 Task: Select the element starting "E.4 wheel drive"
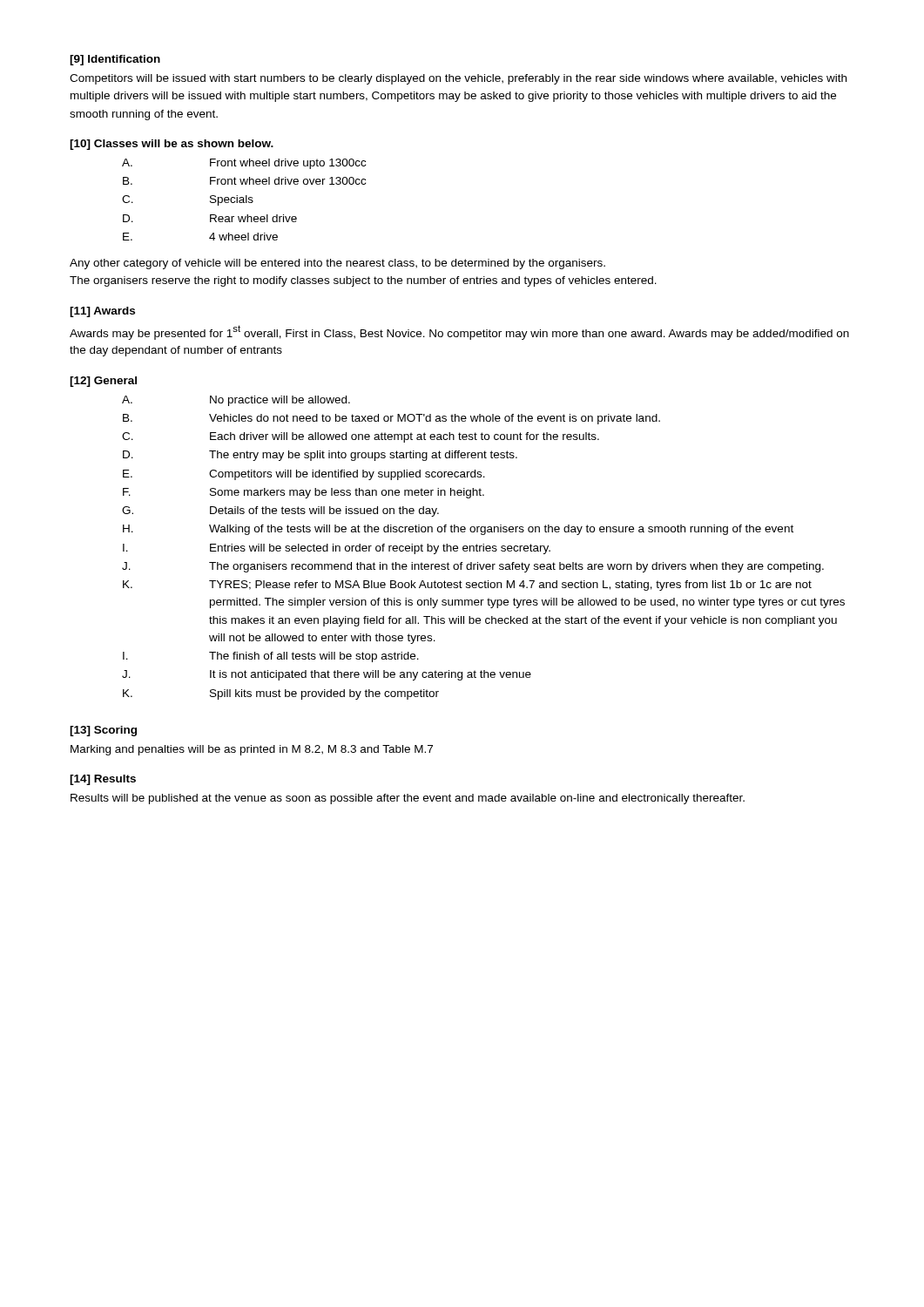[x=126, y=237]
